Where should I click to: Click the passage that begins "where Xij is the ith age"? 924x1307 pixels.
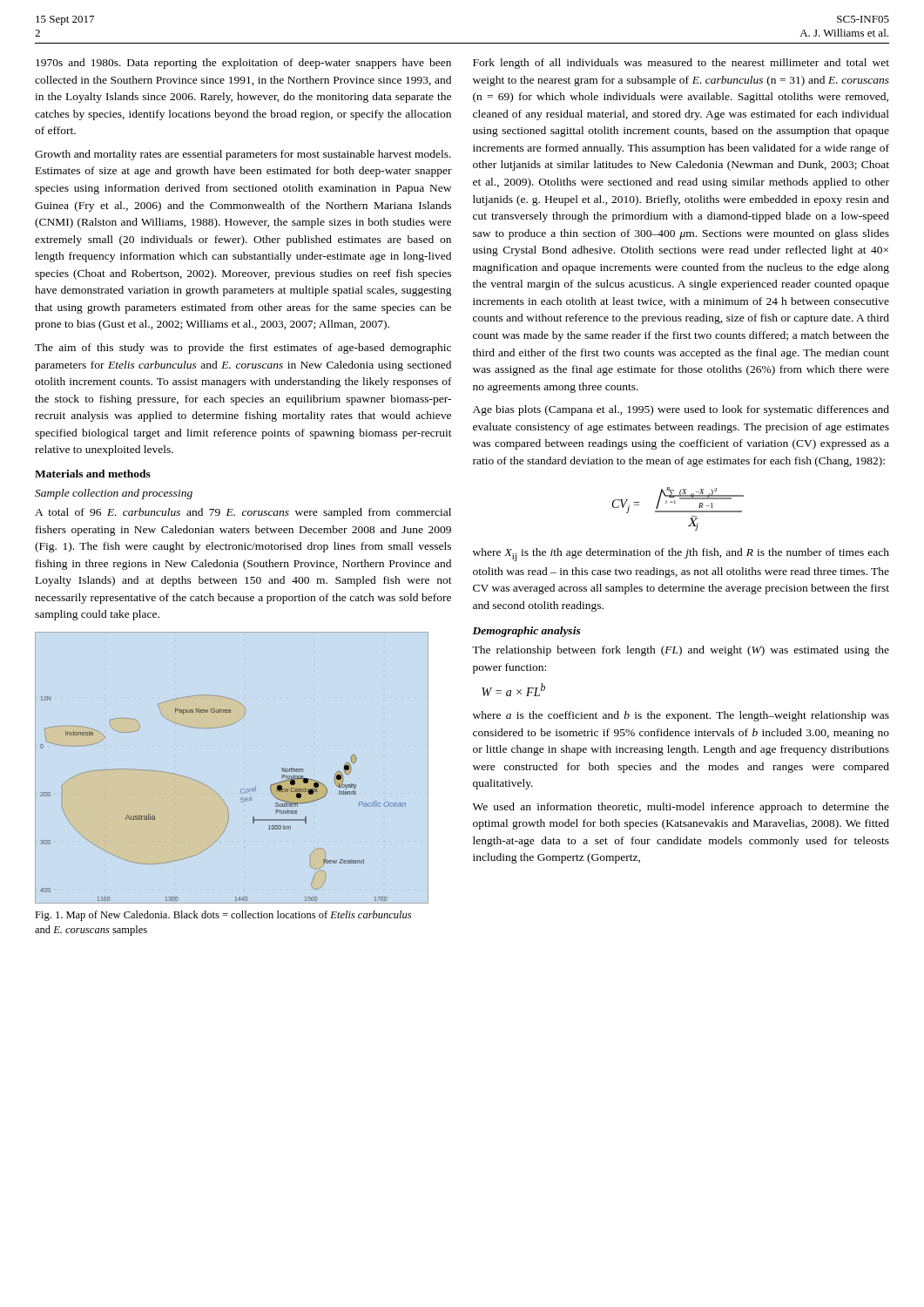[681, 578]
